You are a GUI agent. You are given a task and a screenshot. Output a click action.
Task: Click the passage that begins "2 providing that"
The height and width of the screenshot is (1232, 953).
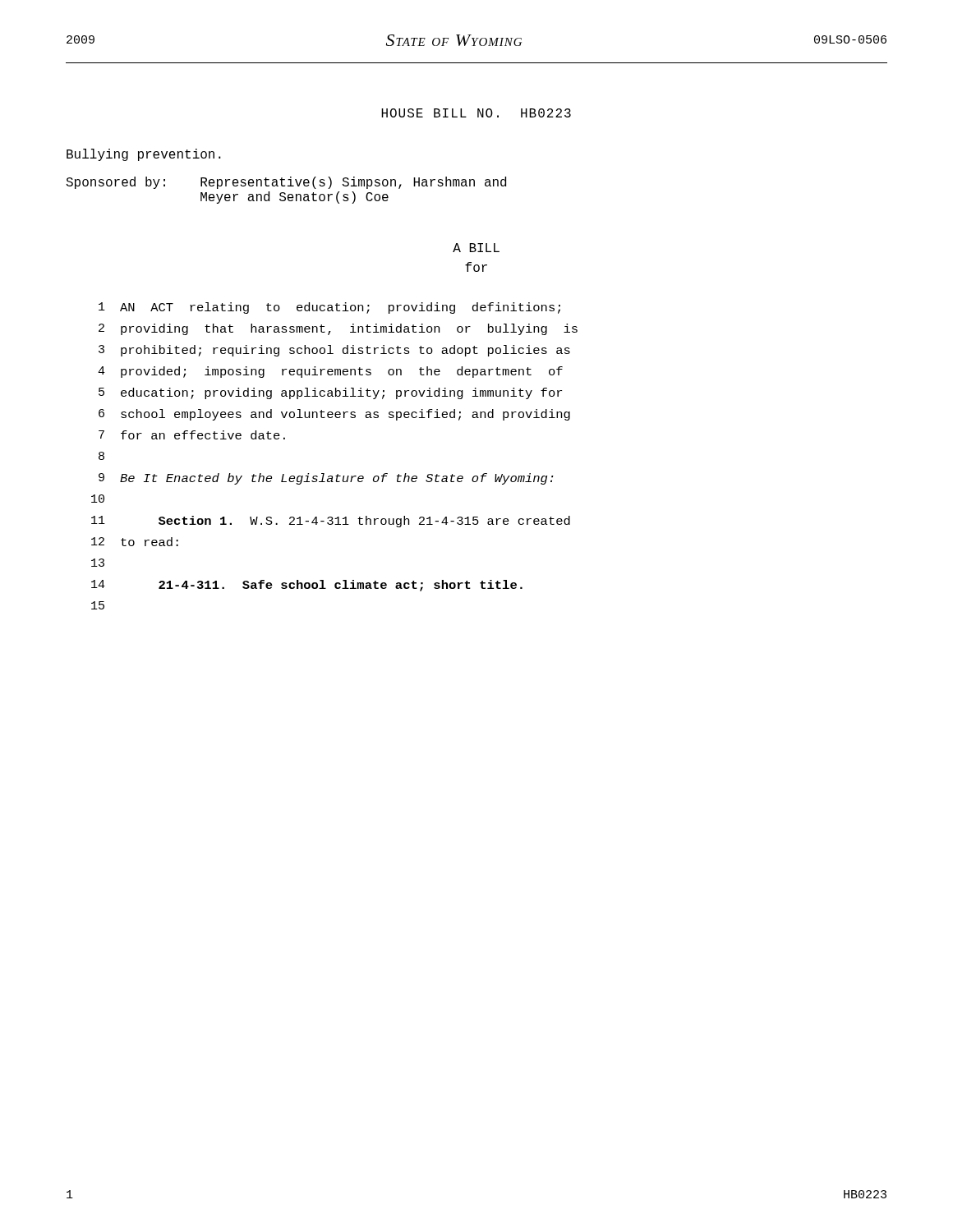coord(476,329)
